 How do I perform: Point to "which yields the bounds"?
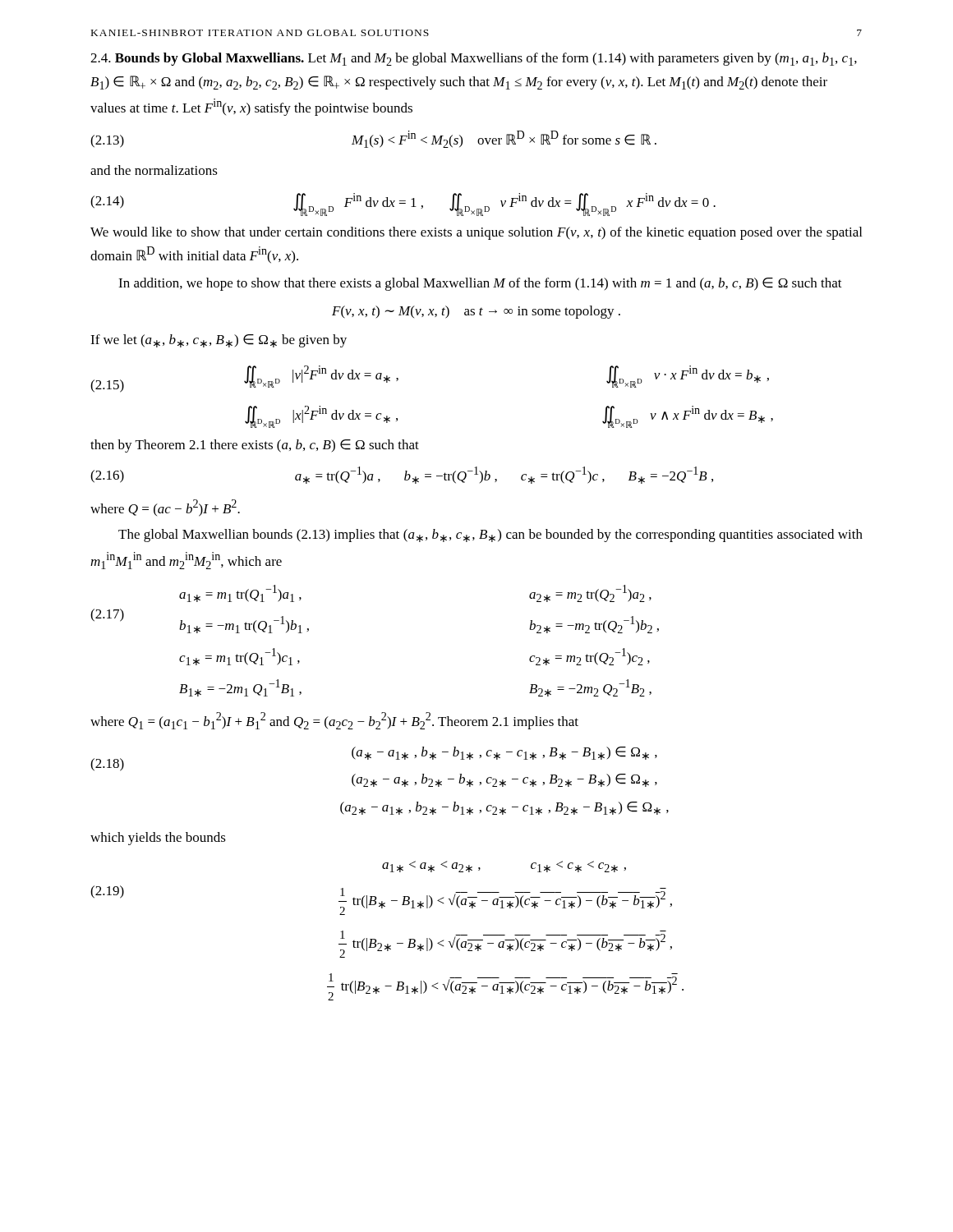[158, 837]
